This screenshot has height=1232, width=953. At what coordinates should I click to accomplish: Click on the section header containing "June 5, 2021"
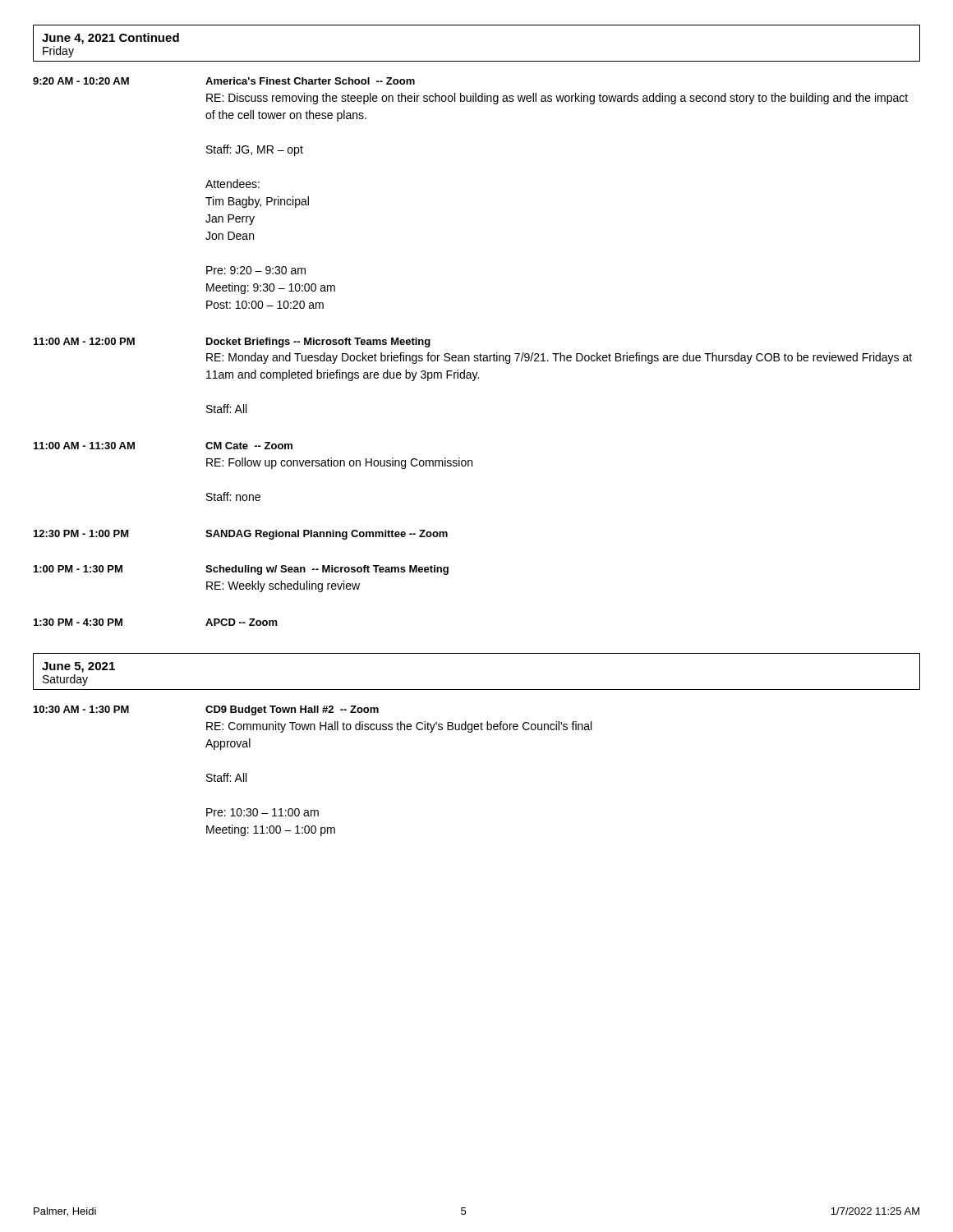pyautogui.click(x=78, y=667)
